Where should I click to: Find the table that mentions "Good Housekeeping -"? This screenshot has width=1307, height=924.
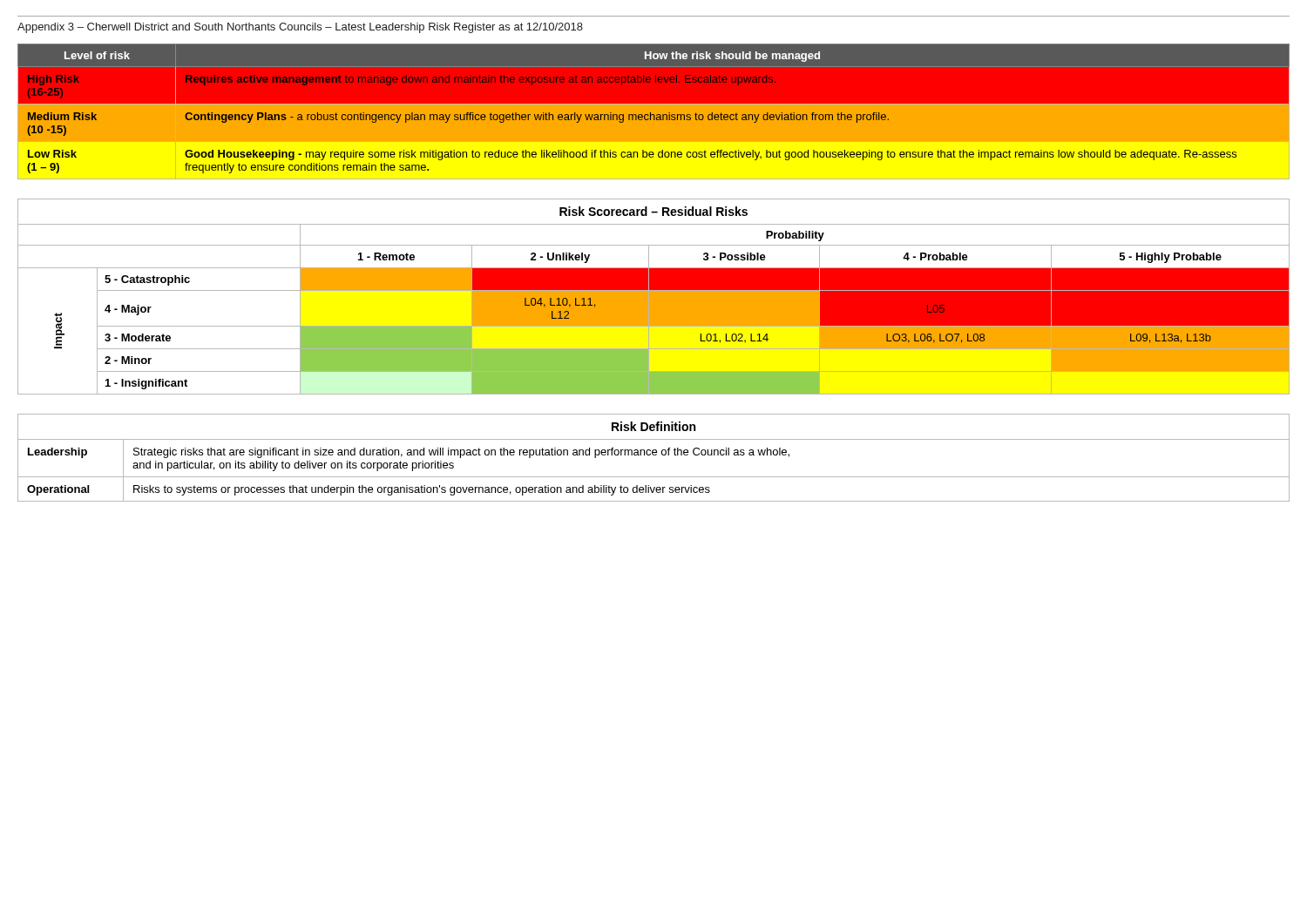pos(654,111)
